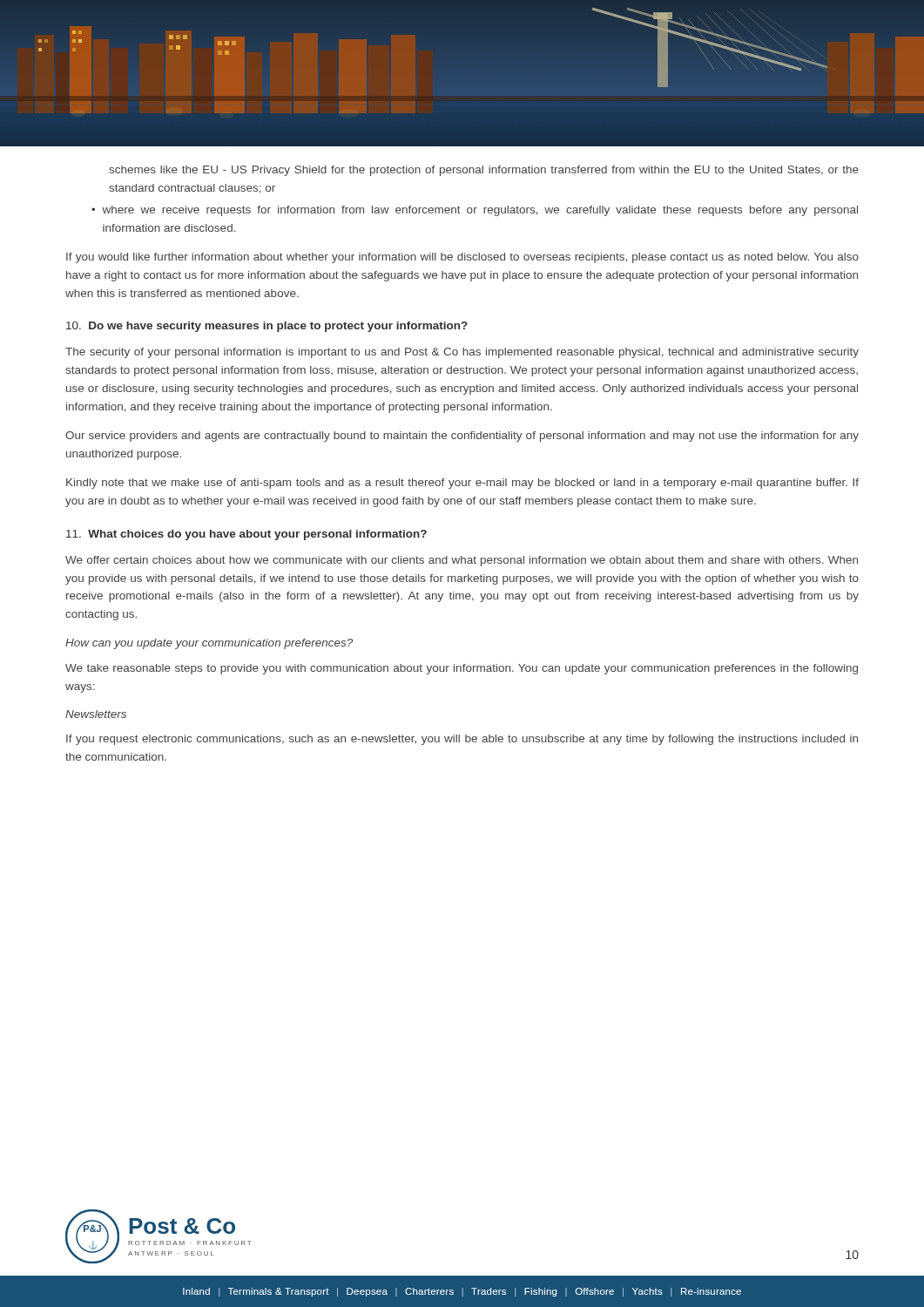Locate the text block that reads "How can you update"

click(x=209, y=643)
